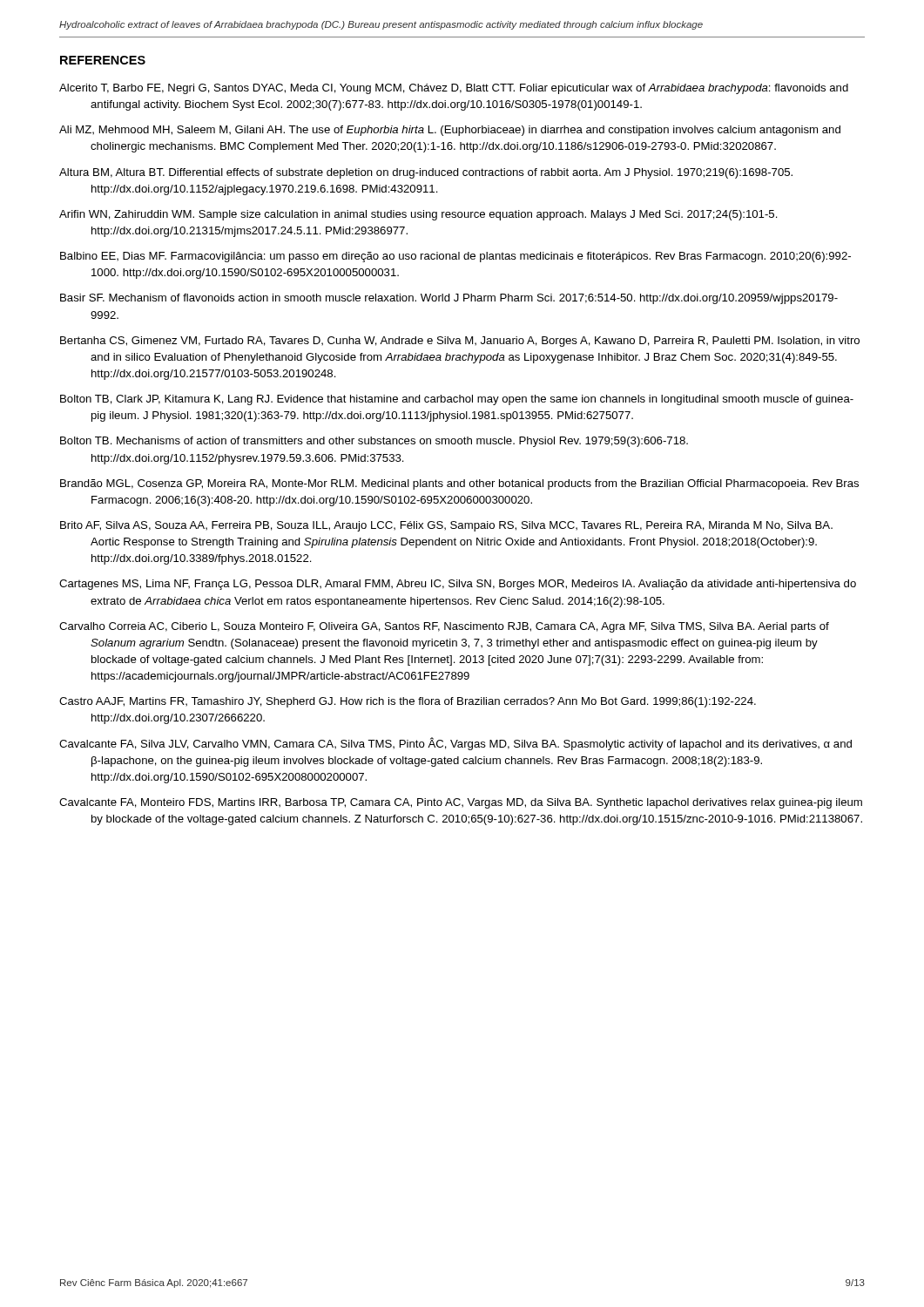Locate the block of text that opens with "Carvalho Correia AC, Ciberio L, Souza Monteiro"
Viewport: 924px width, 1307px height.
tap(444, 651)
